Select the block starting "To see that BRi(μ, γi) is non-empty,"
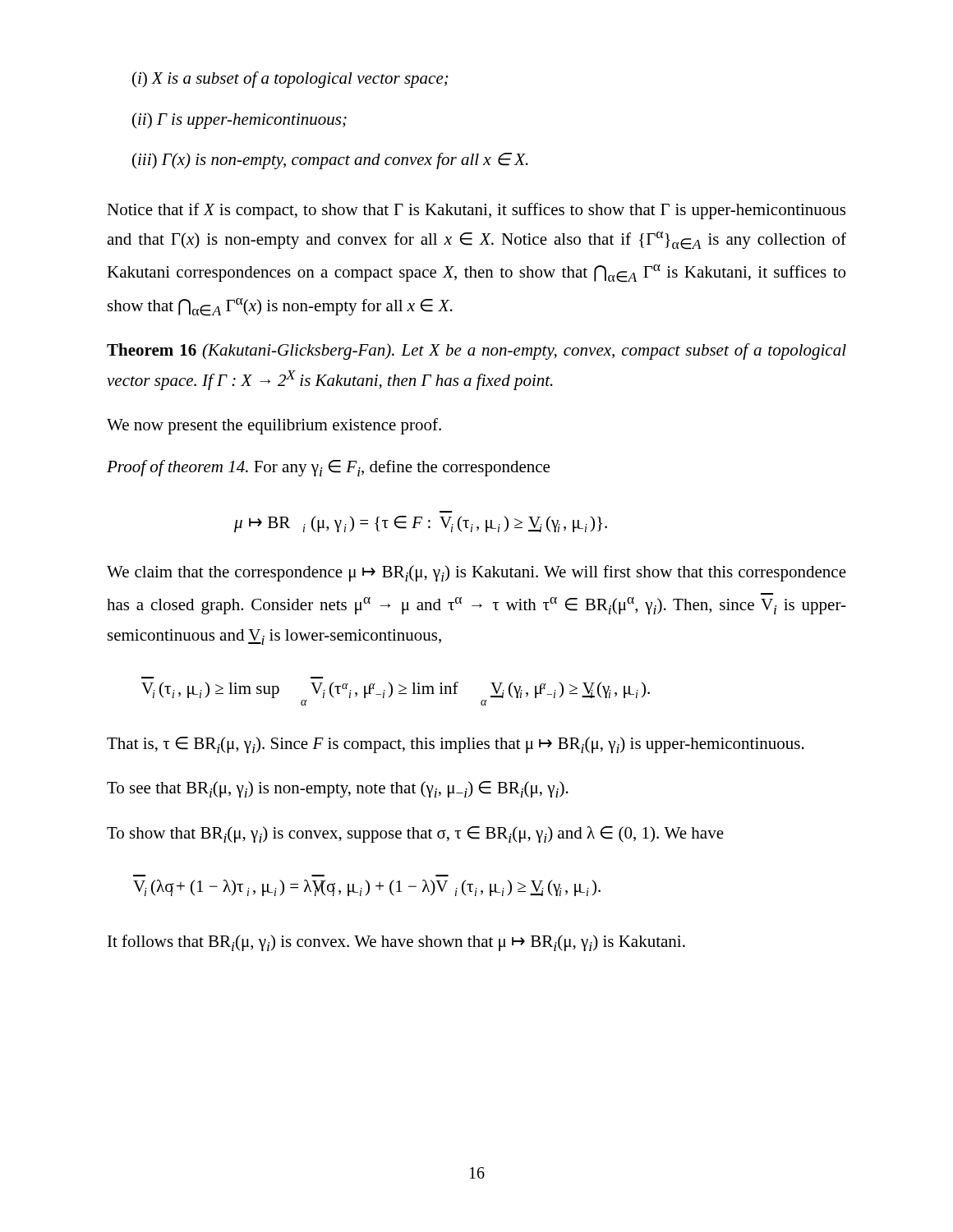The height and width of the screenshot is (1232, 953). coord(338,790)
